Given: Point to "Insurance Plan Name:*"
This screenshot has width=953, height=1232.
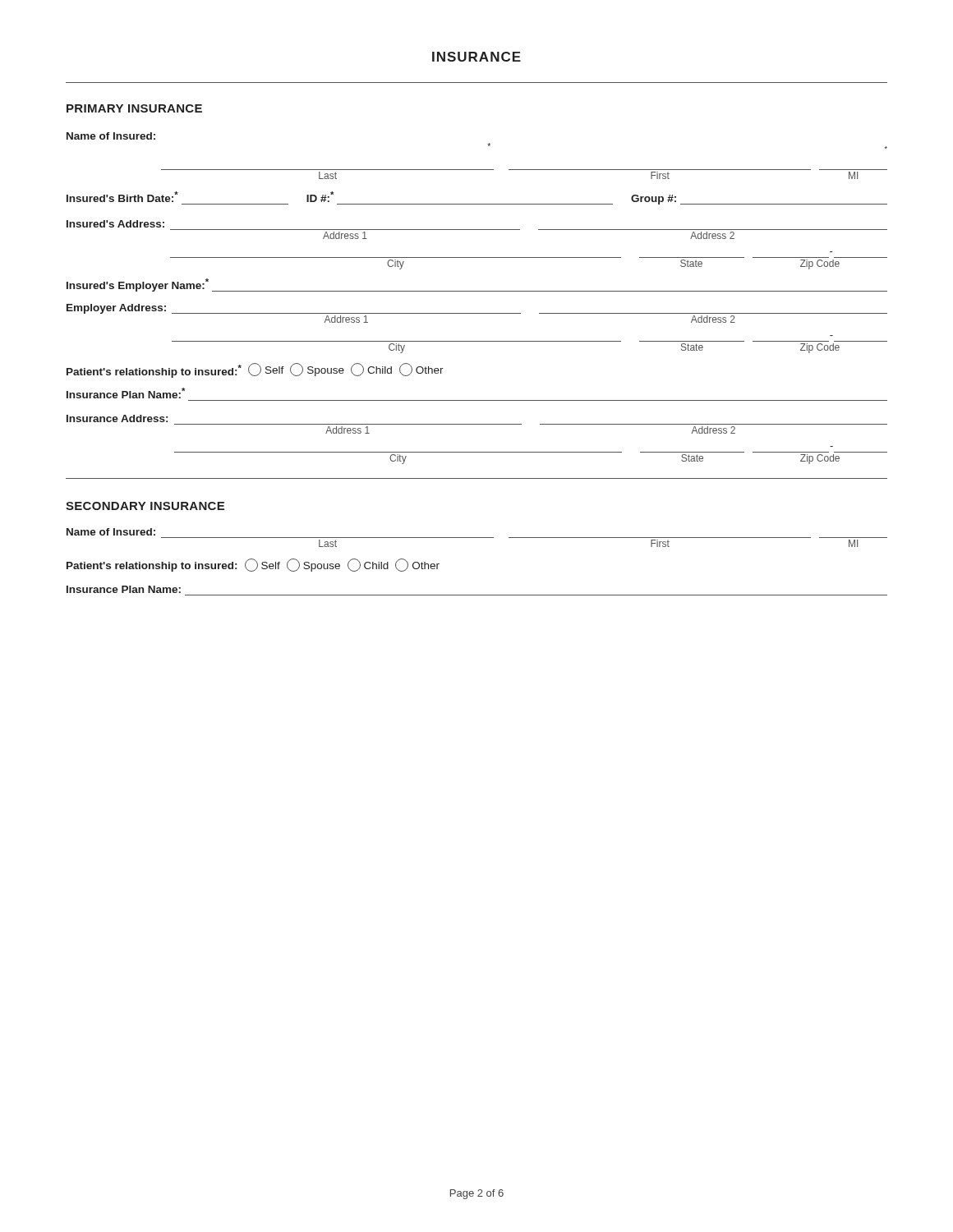Looking at the screenshot, I should click(x=476, y=393).
